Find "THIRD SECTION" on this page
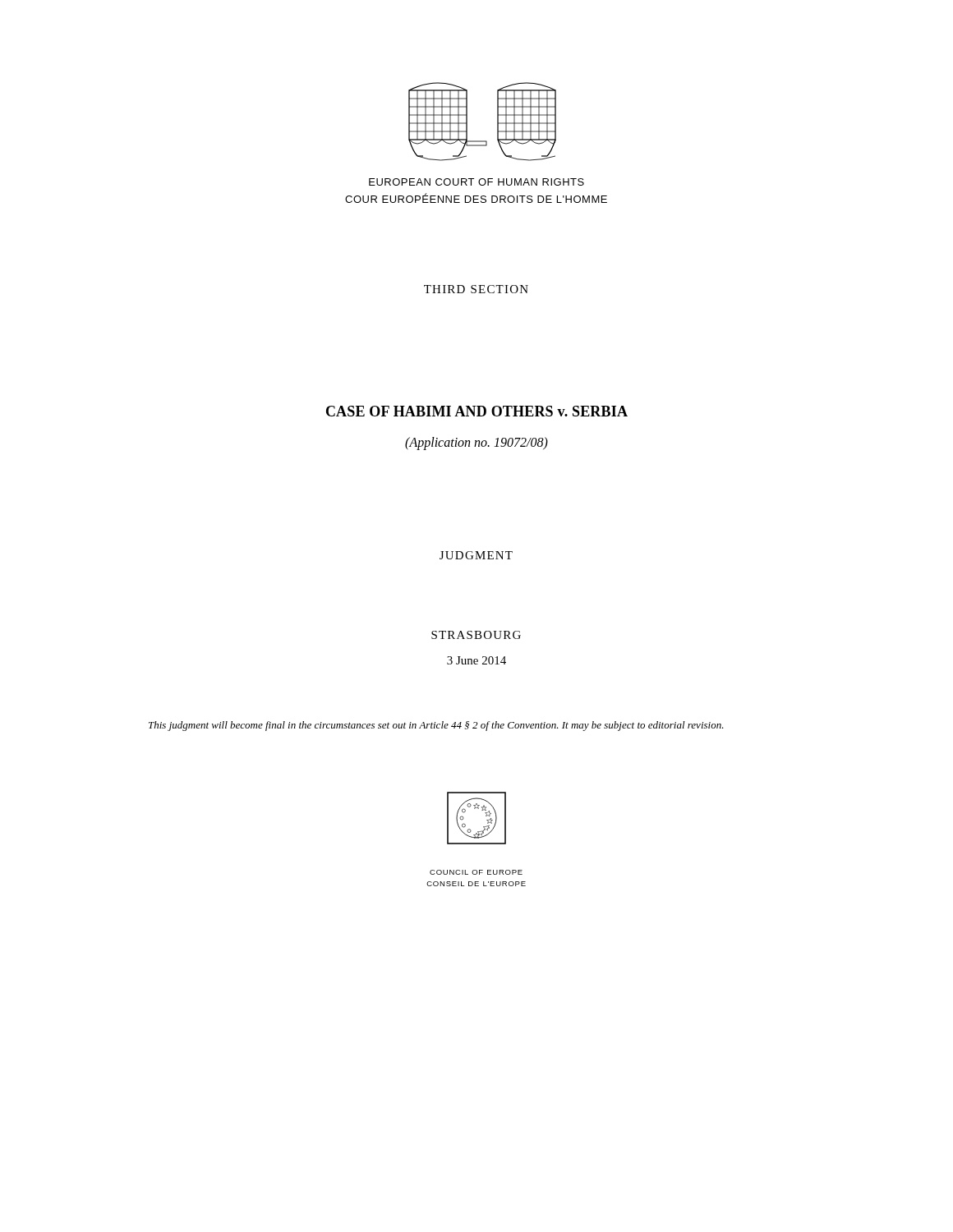Viewport: 953px width, 1232px height. 476,289
